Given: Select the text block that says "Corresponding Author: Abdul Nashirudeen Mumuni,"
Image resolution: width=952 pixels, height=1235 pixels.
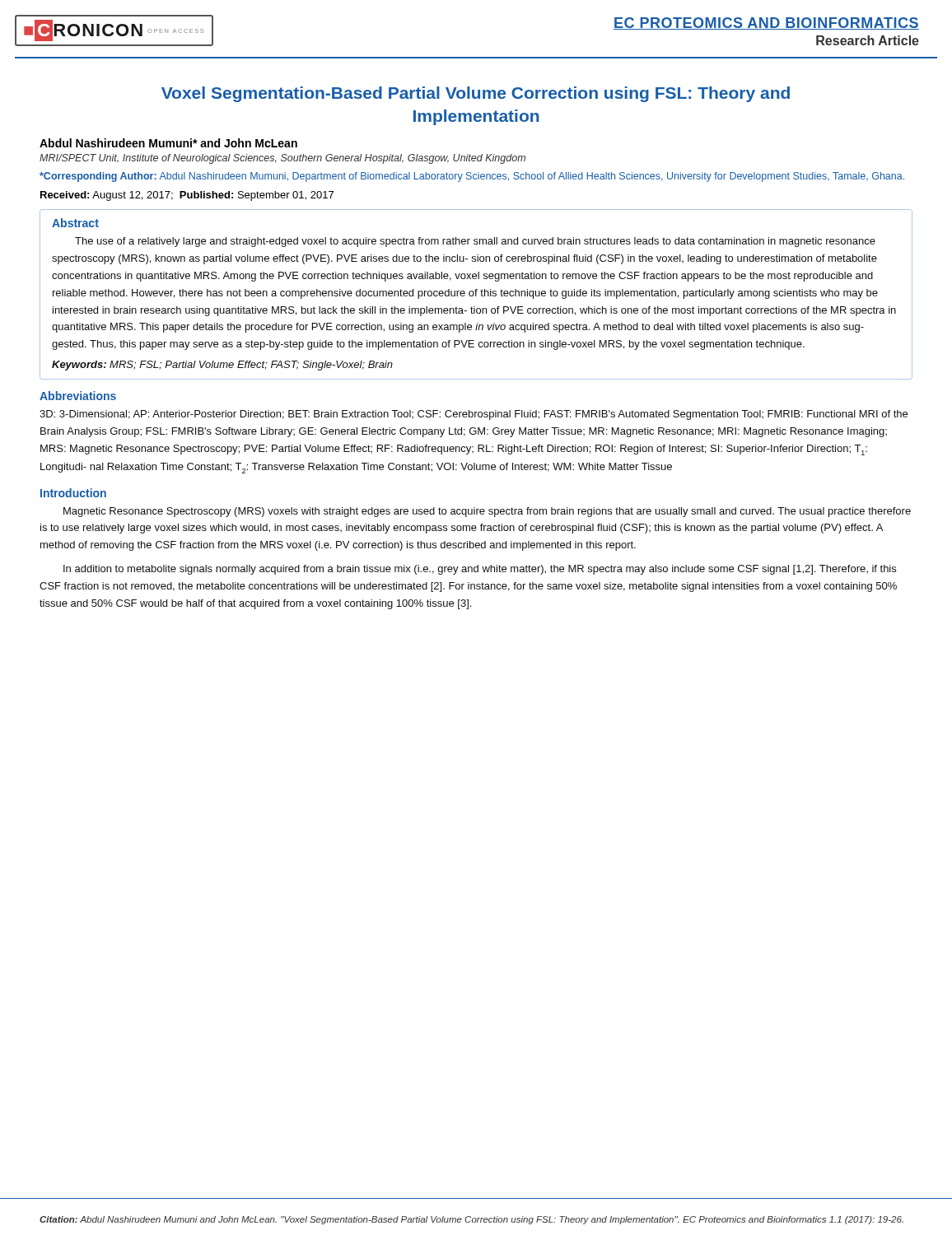Looking at the screenshot, I should tap(472, 176).
